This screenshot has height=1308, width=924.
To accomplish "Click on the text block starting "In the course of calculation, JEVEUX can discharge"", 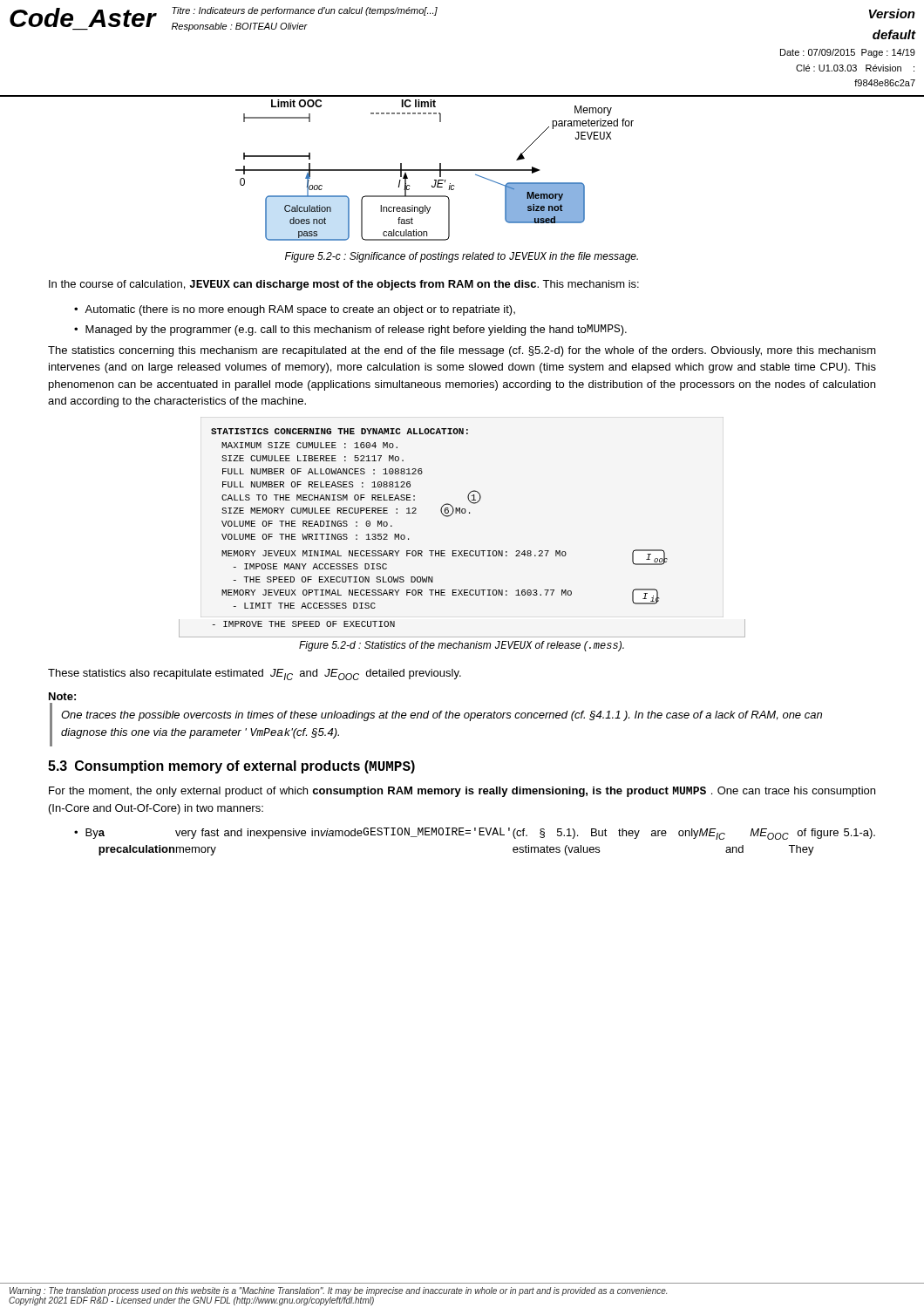I will 344,284.
